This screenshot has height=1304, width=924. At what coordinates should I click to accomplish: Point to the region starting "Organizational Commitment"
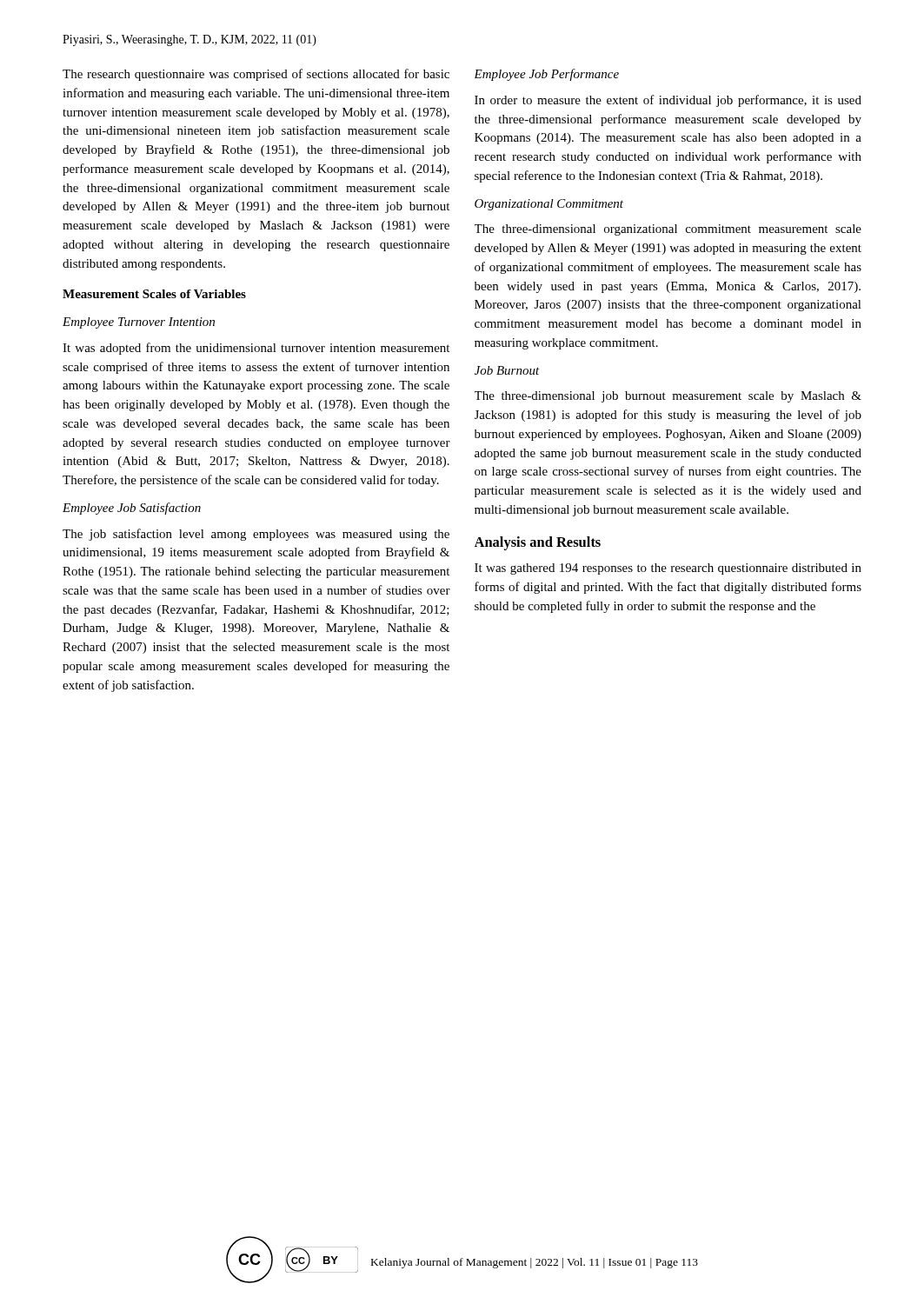[549, 203]
